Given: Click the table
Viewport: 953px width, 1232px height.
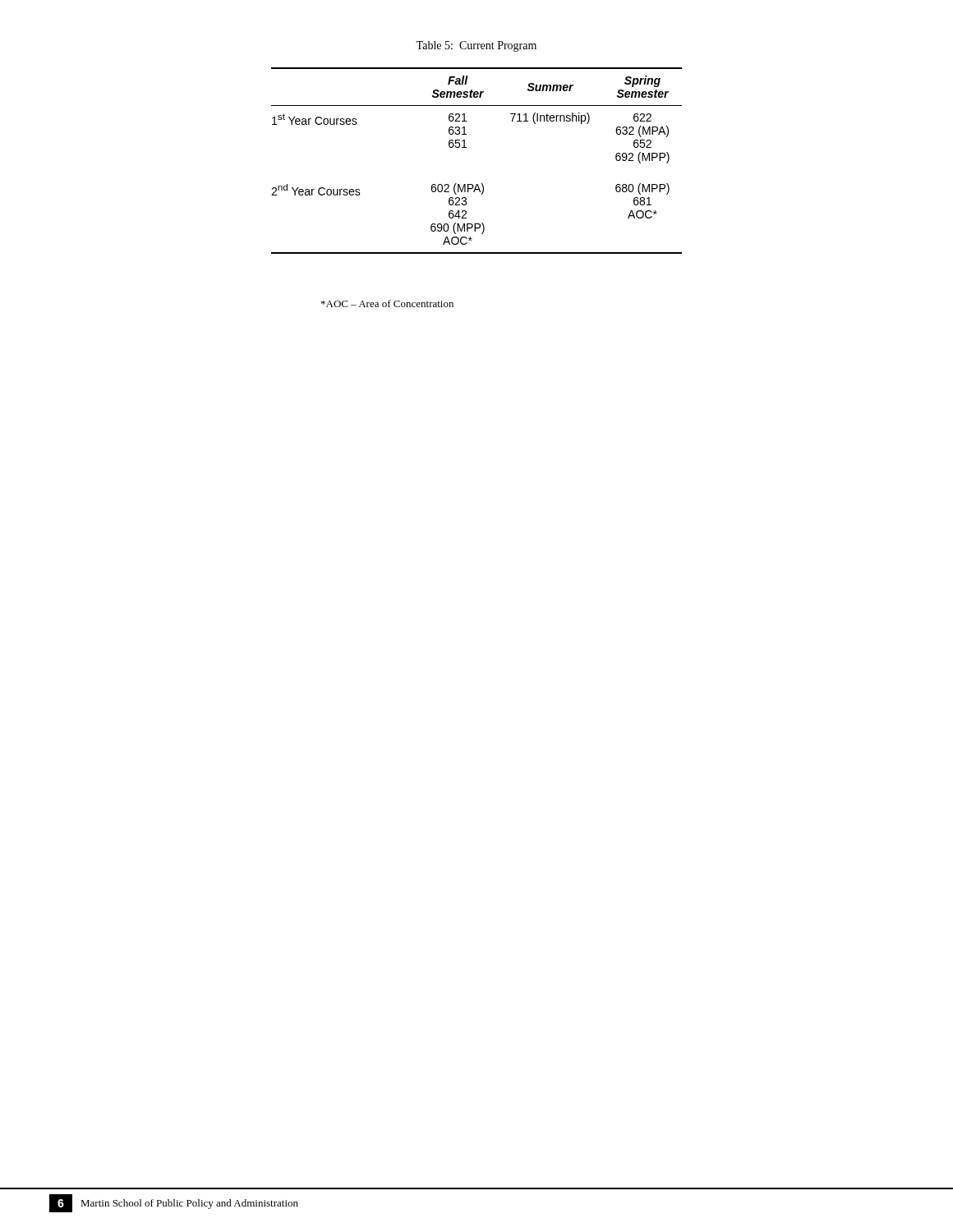Looking at the screenshot, I should [x=476, y=161].
